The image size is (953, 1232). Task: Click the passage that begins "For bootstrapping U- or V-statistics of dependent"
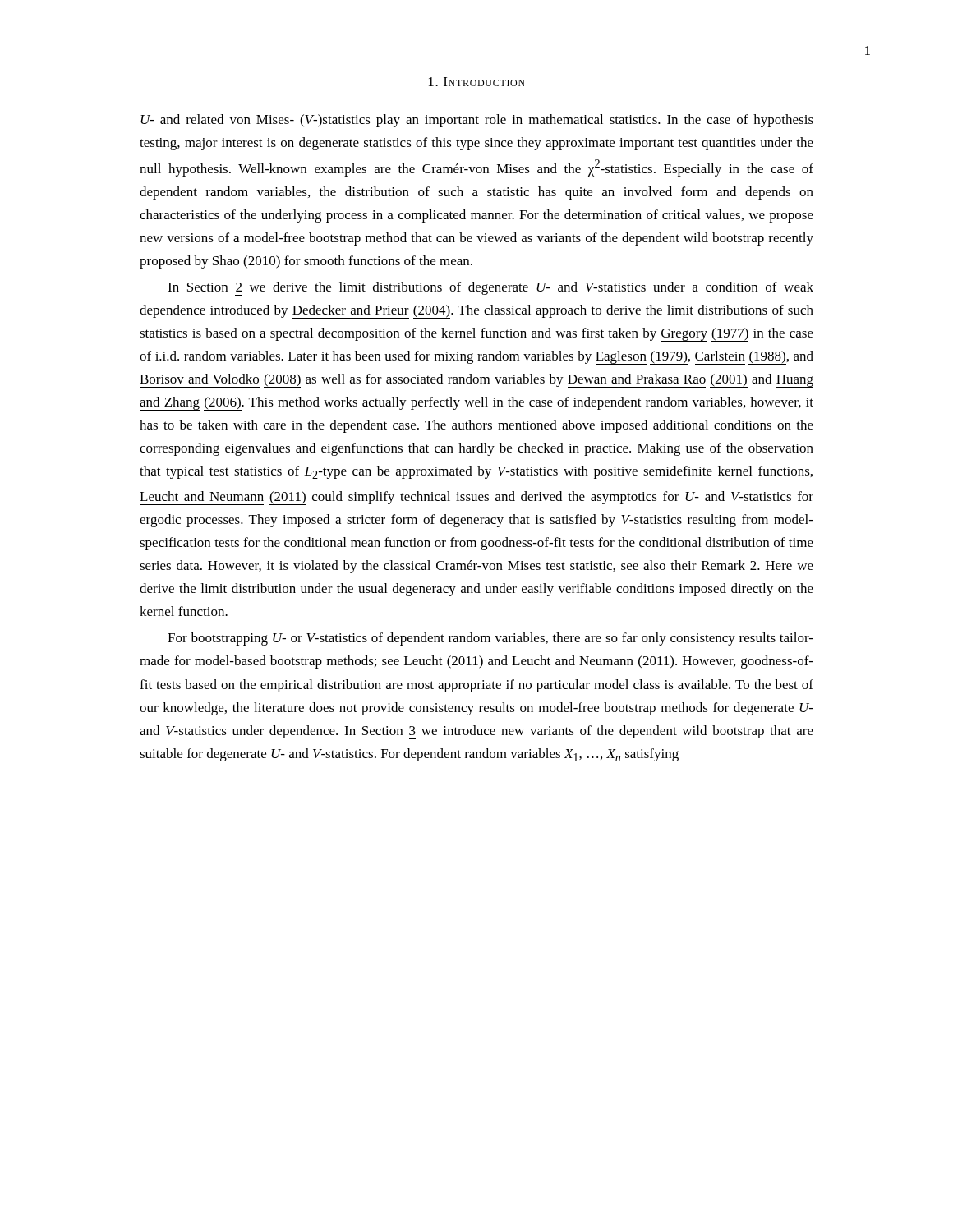coord(476,697)
